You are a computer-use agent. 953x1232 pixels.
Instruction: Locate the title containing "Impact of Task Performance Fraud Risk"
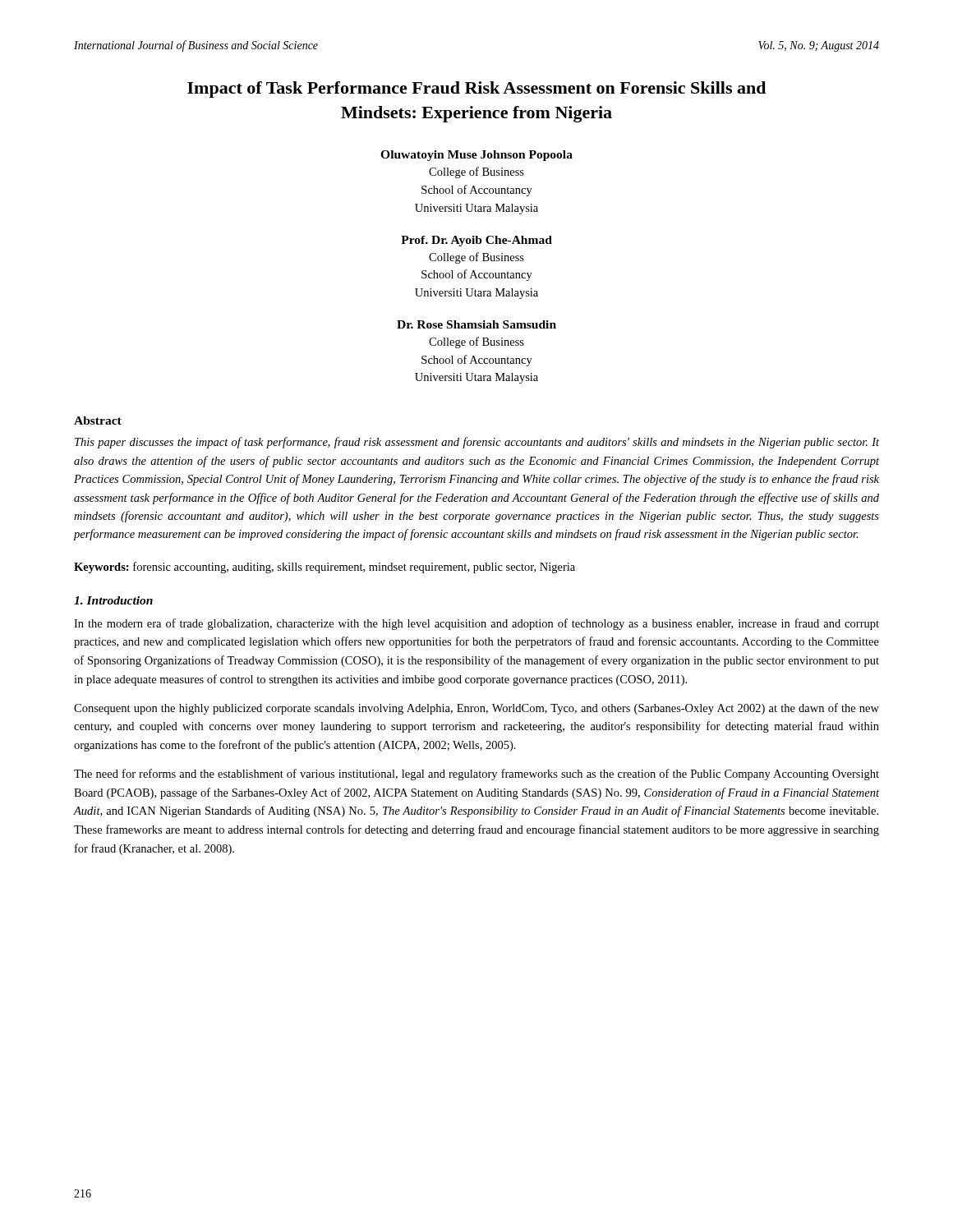click(476, 100)
